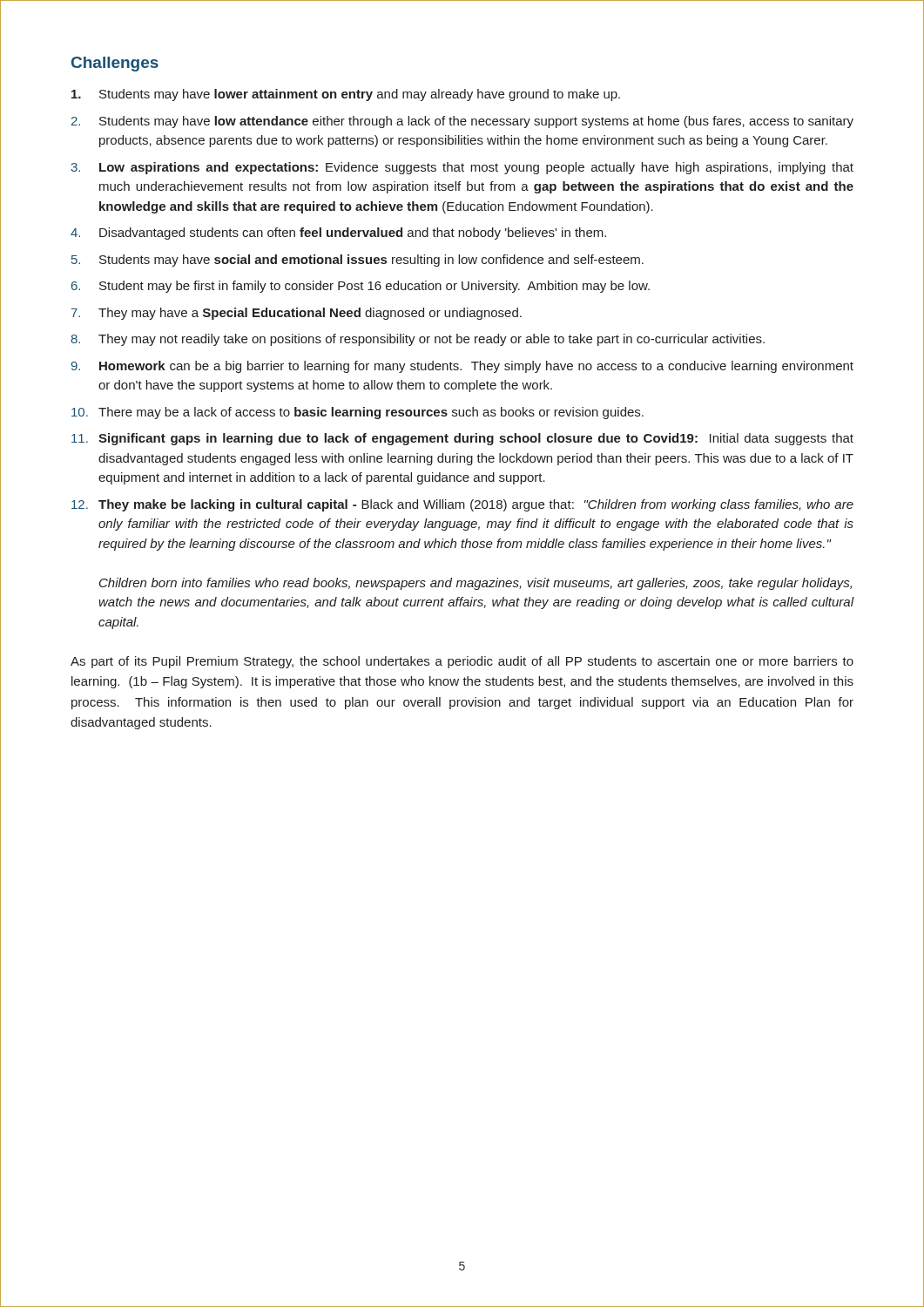Click a section header
924x1307 pixels.
115,62
